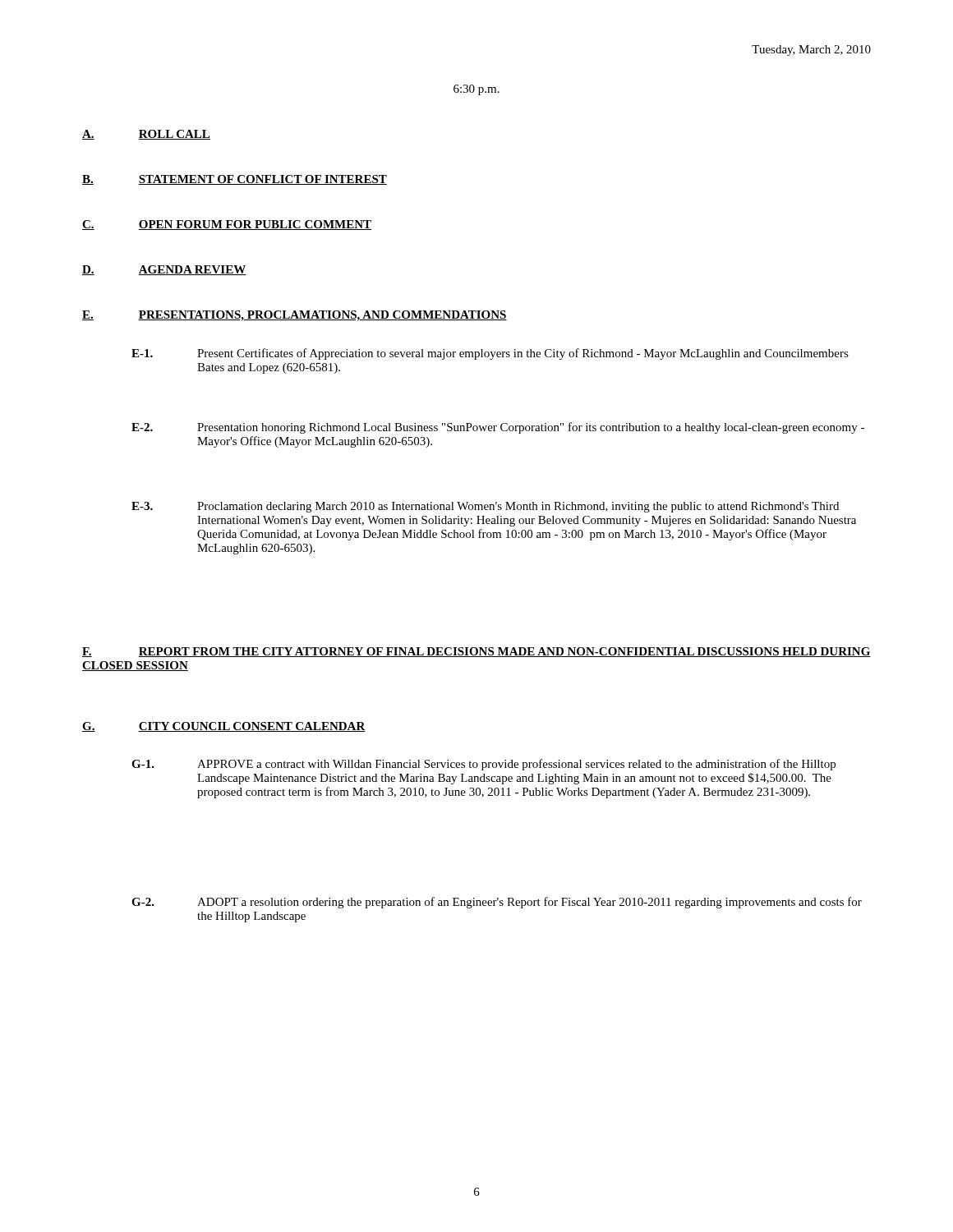The height and width of the screenshot is (1232, 953).
Task: Select the section header that reads "D. AGENDA REVIEW"
Action: pos(164,270)
